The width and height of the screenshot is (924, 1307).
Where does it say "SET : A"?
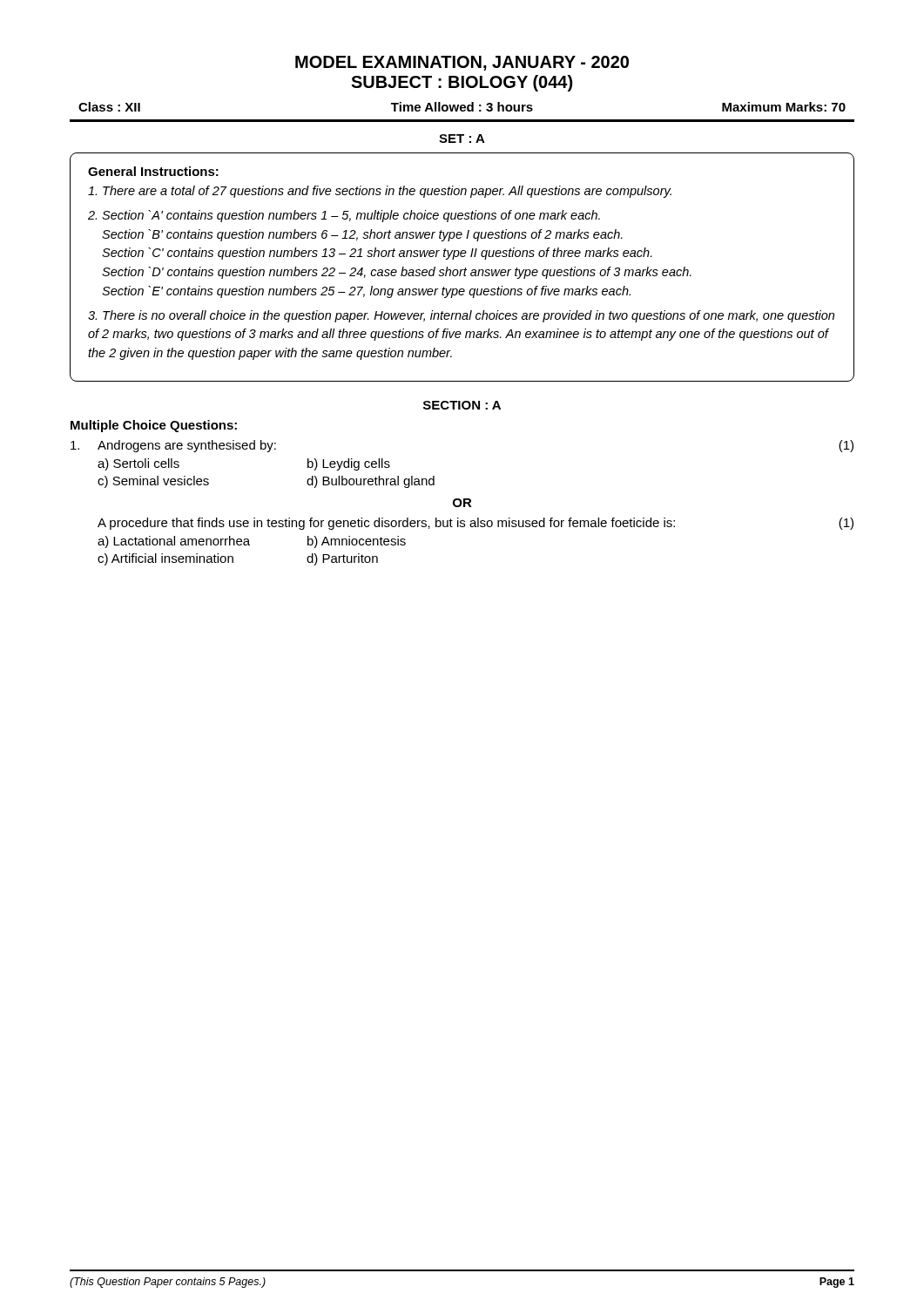pyautogui.click(x=462, y=138)
